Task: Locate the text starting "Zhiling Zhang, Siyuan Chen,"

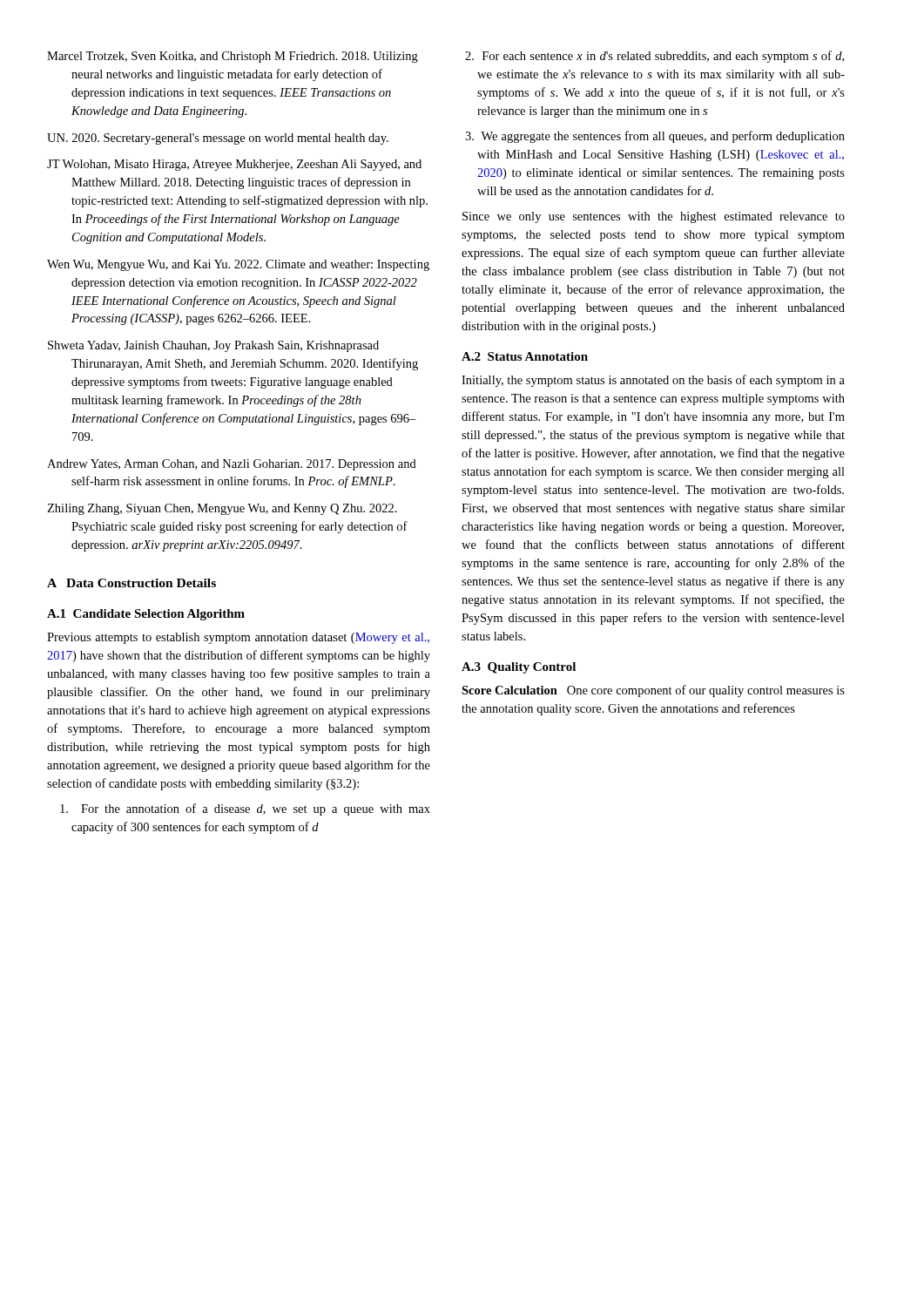Action: point(227,526)
